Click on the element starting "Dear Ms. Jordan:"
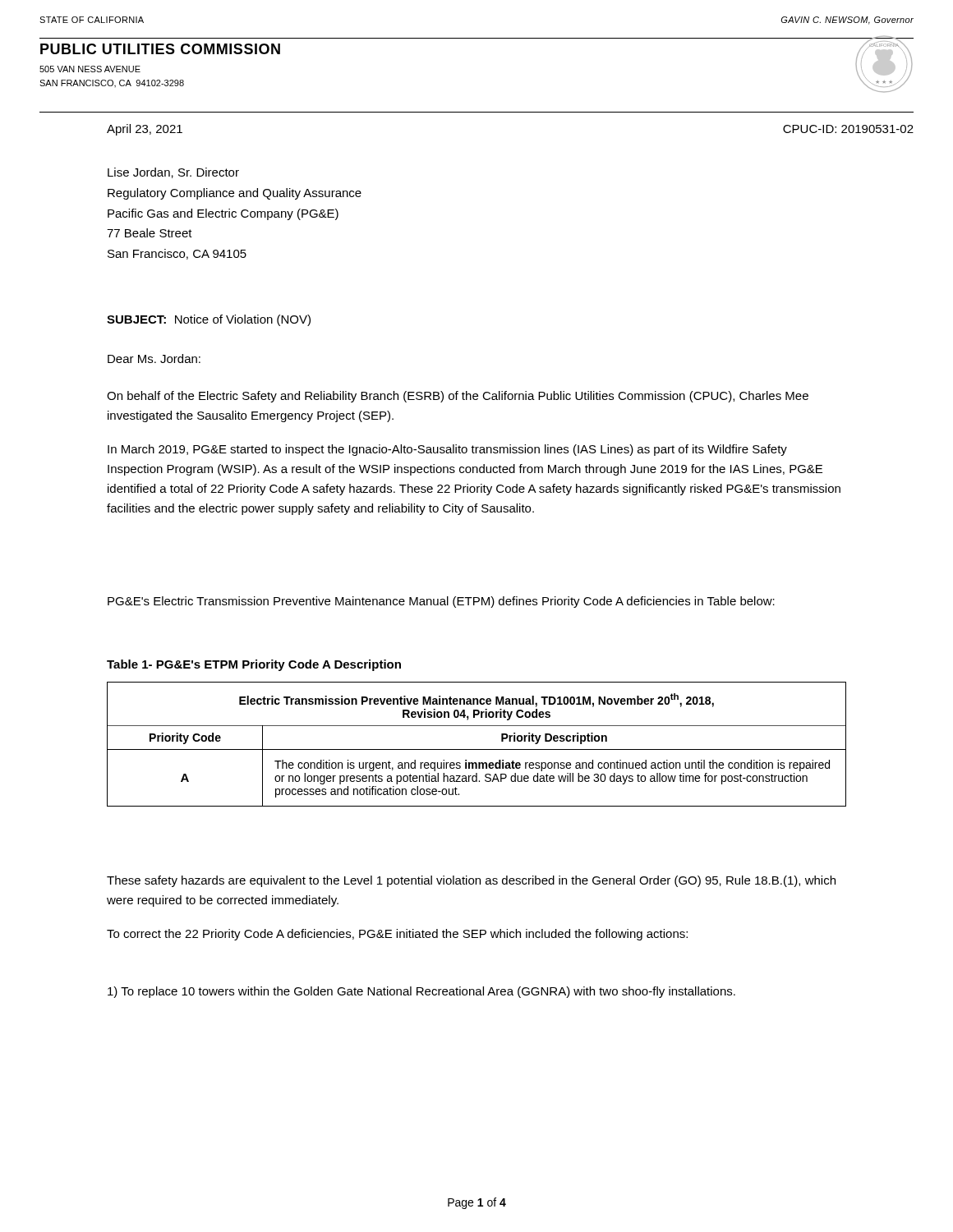953x1232 pixels. 154,359
